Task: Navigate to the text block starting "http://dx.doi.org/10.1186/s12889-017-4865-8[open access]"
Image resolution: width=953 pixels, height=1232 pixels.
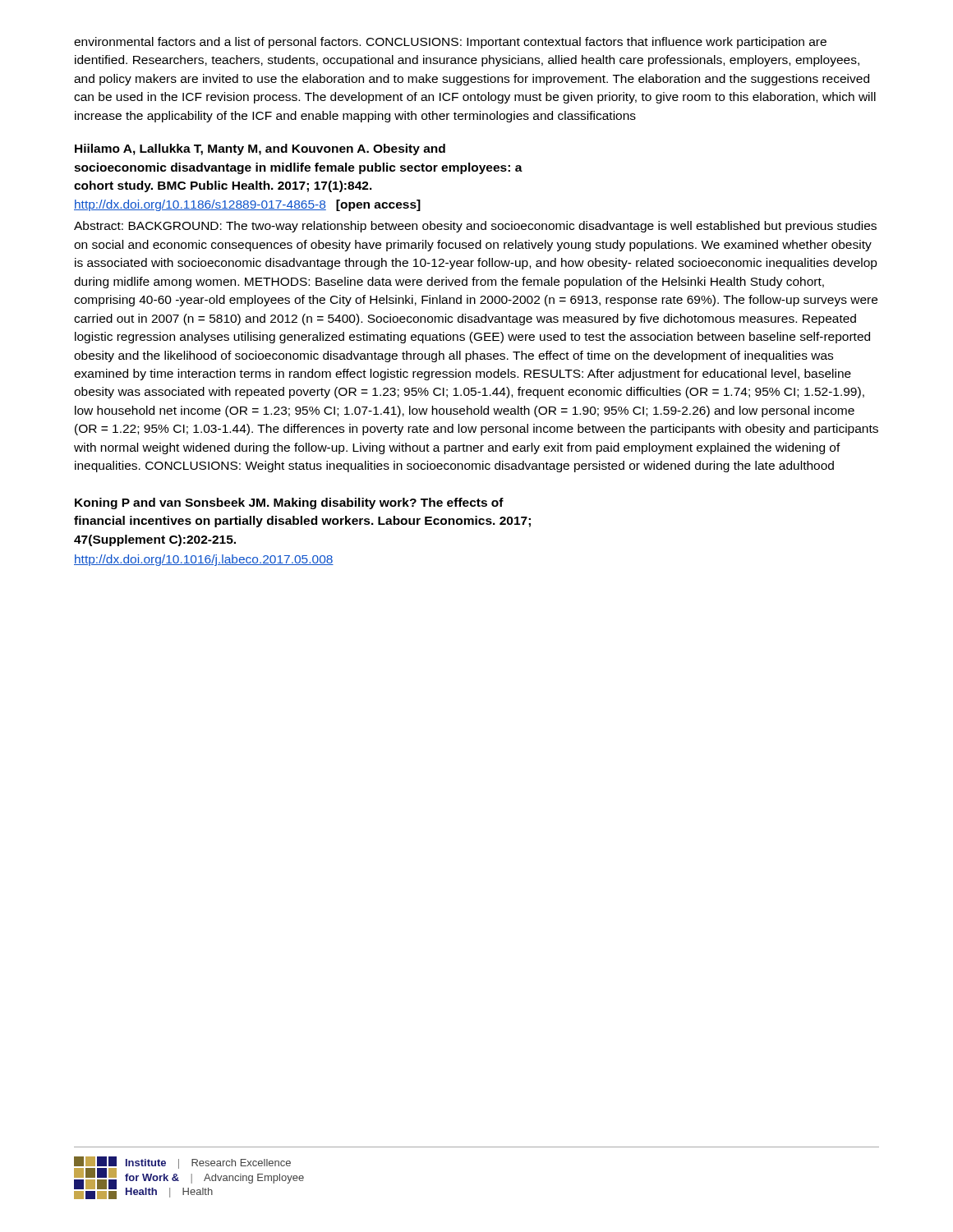Action: [247, 204]
